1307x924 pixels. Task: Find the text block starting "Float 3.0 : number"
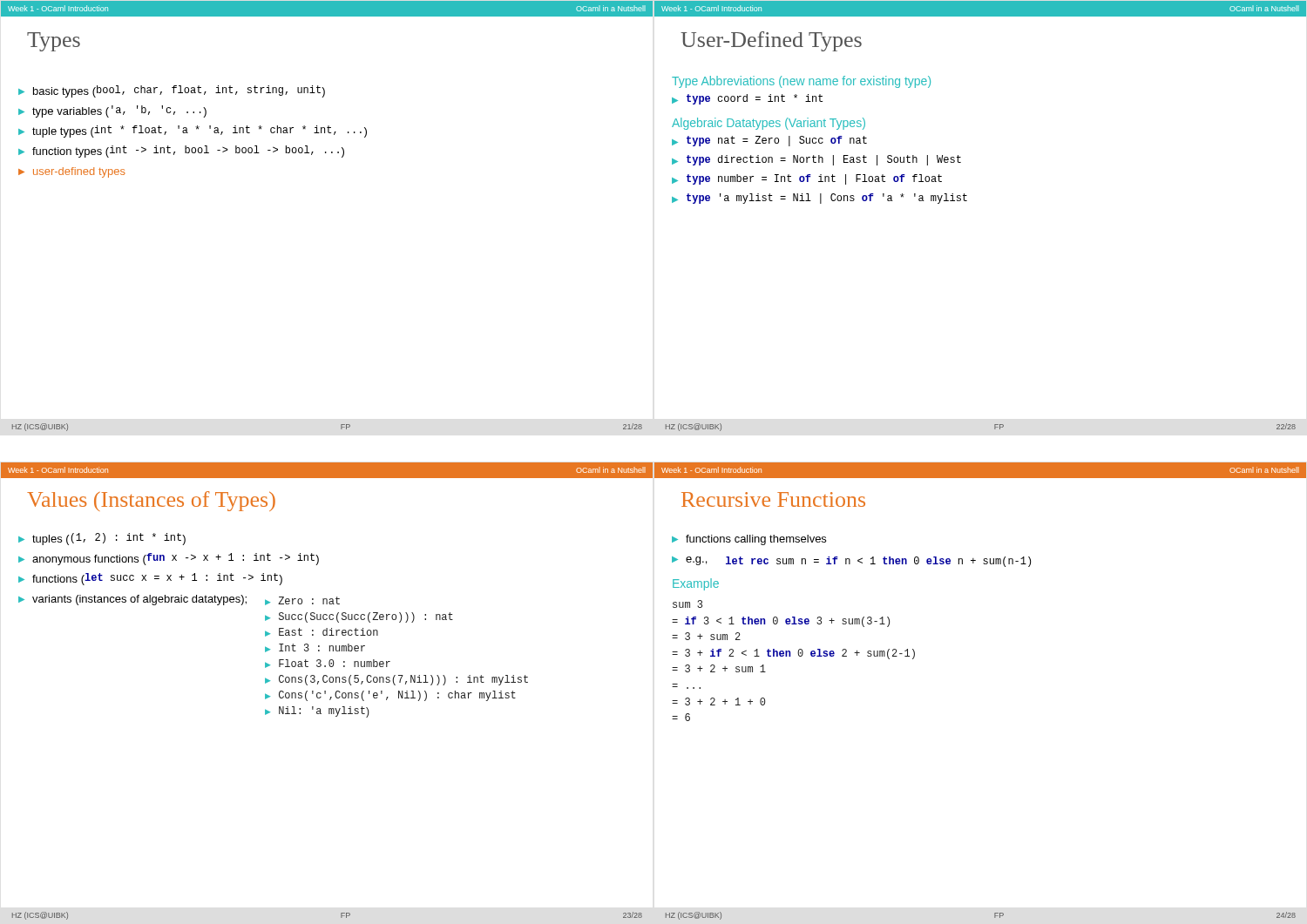(335, 664)
